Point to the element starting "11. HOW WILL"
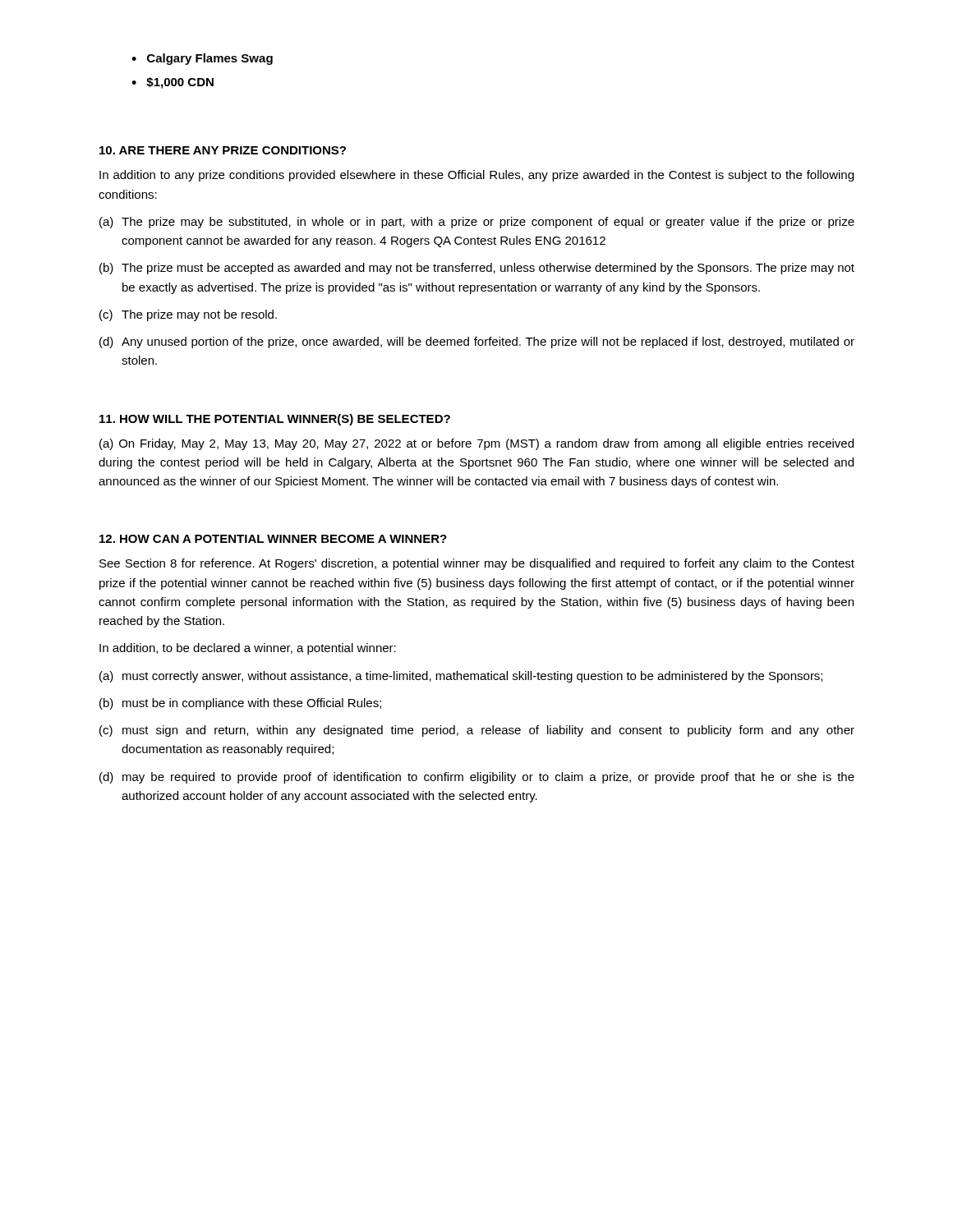The image size is (953, 1232). coord(275,418)
